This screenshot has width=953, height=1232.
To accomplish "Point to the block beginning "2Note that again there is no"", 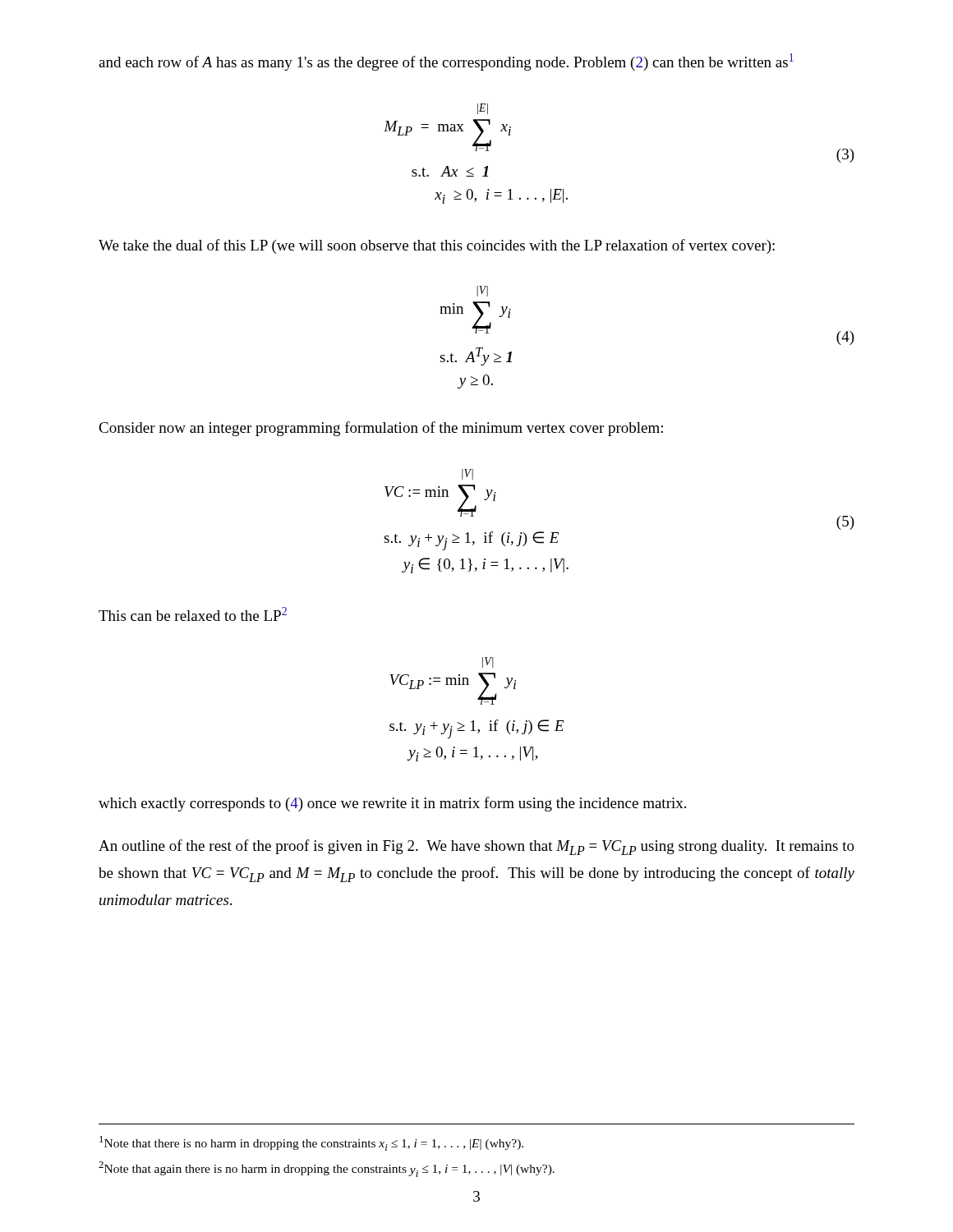I will (327, 1169).
